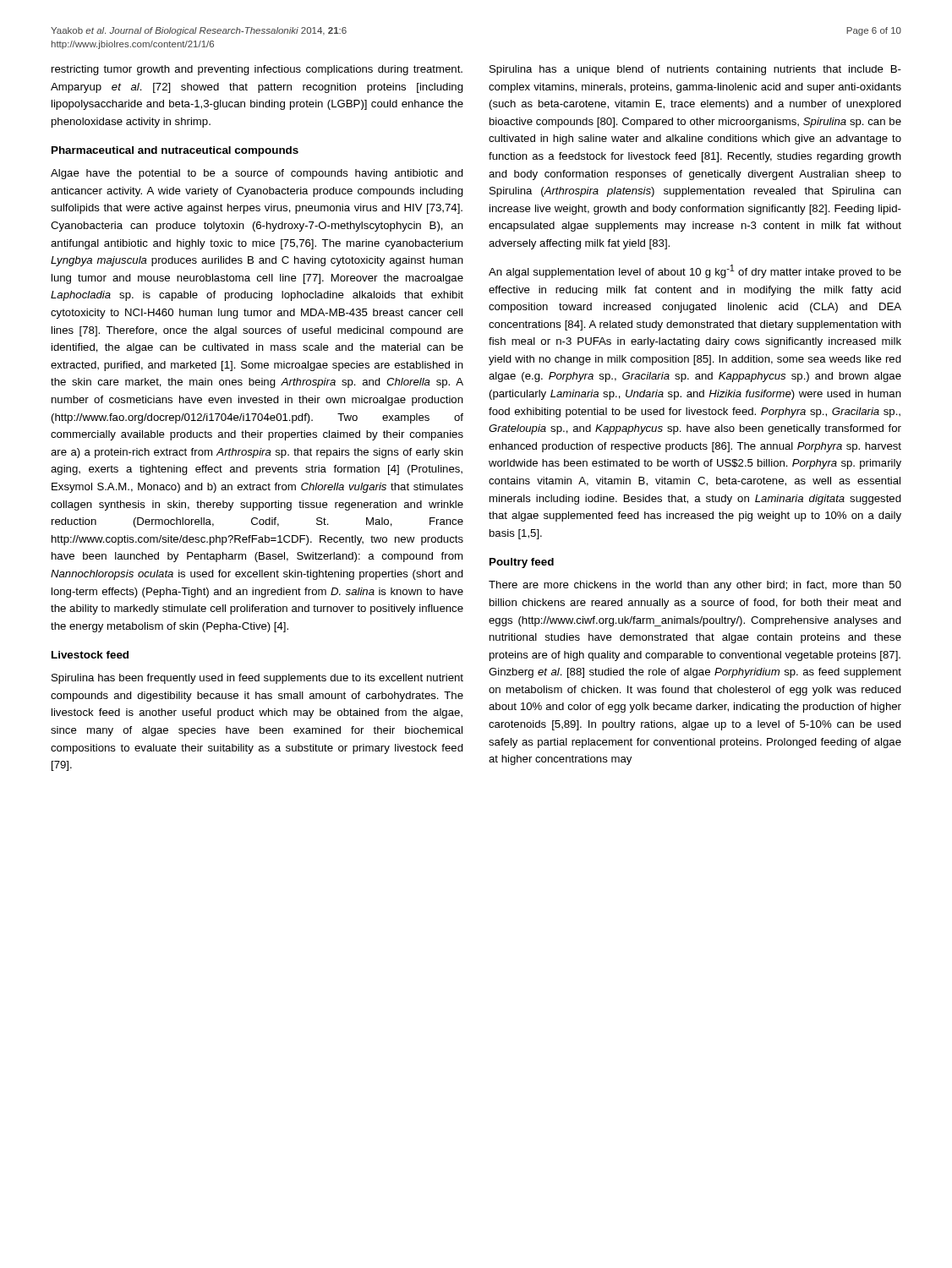Locate the section header that says "Livestock feed"
The height and width of the screenshot is (1268, 952).
coord(90,655)
